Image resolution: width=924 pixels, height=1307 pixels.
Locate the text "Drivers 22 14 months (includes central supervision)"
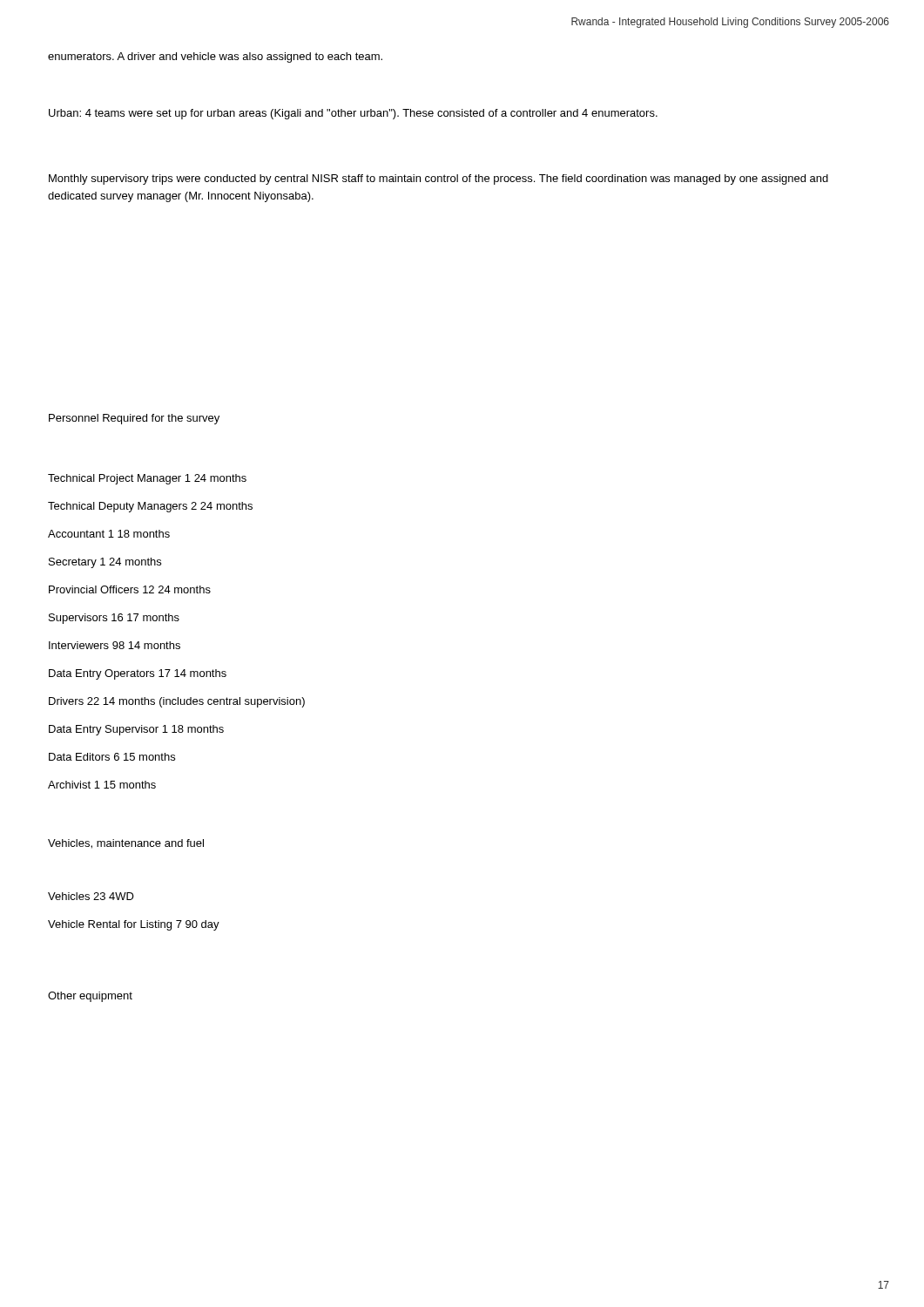[177, 701]
